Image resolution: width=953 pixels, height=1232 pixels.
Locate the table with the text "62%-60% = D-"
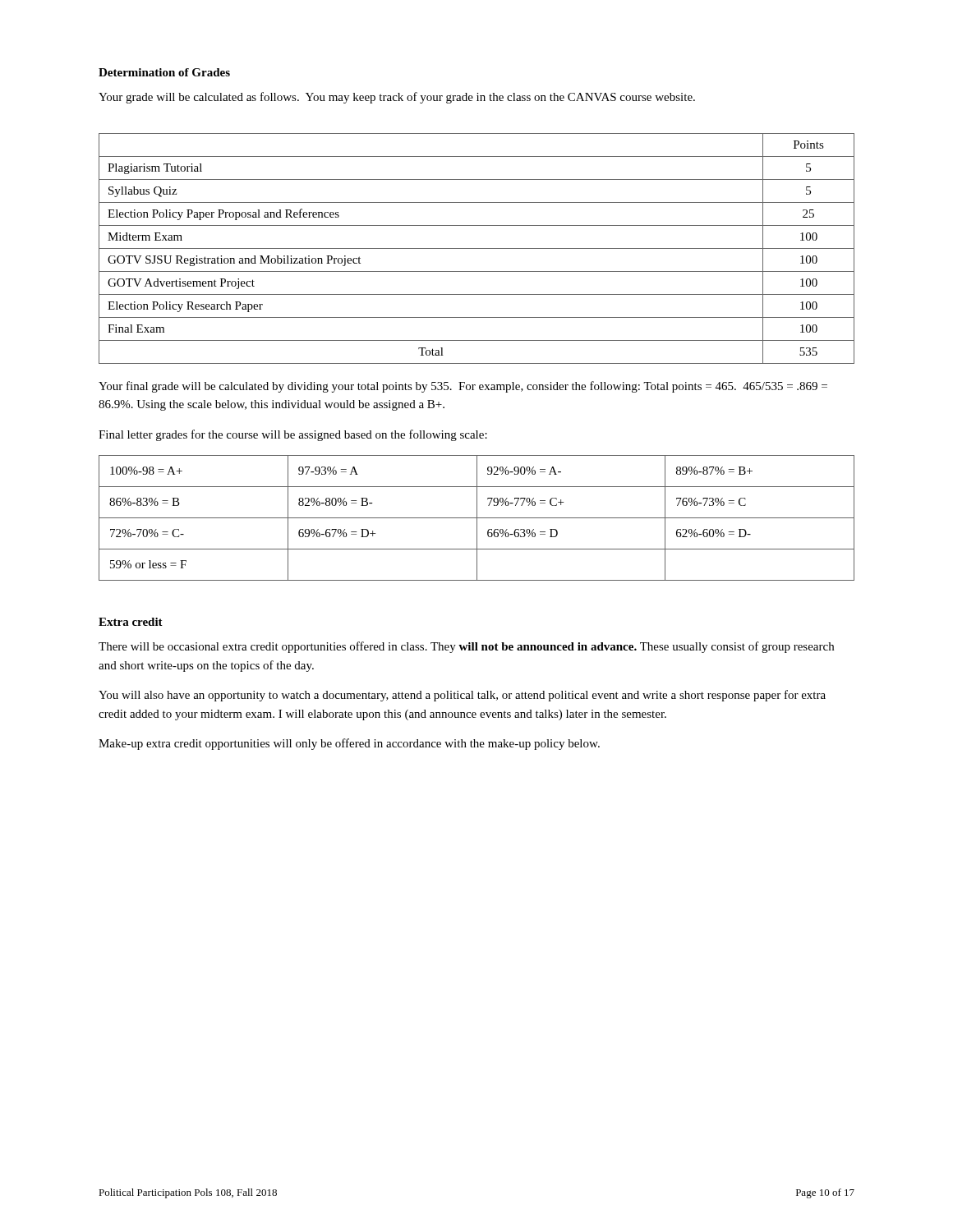coord(476,518)
